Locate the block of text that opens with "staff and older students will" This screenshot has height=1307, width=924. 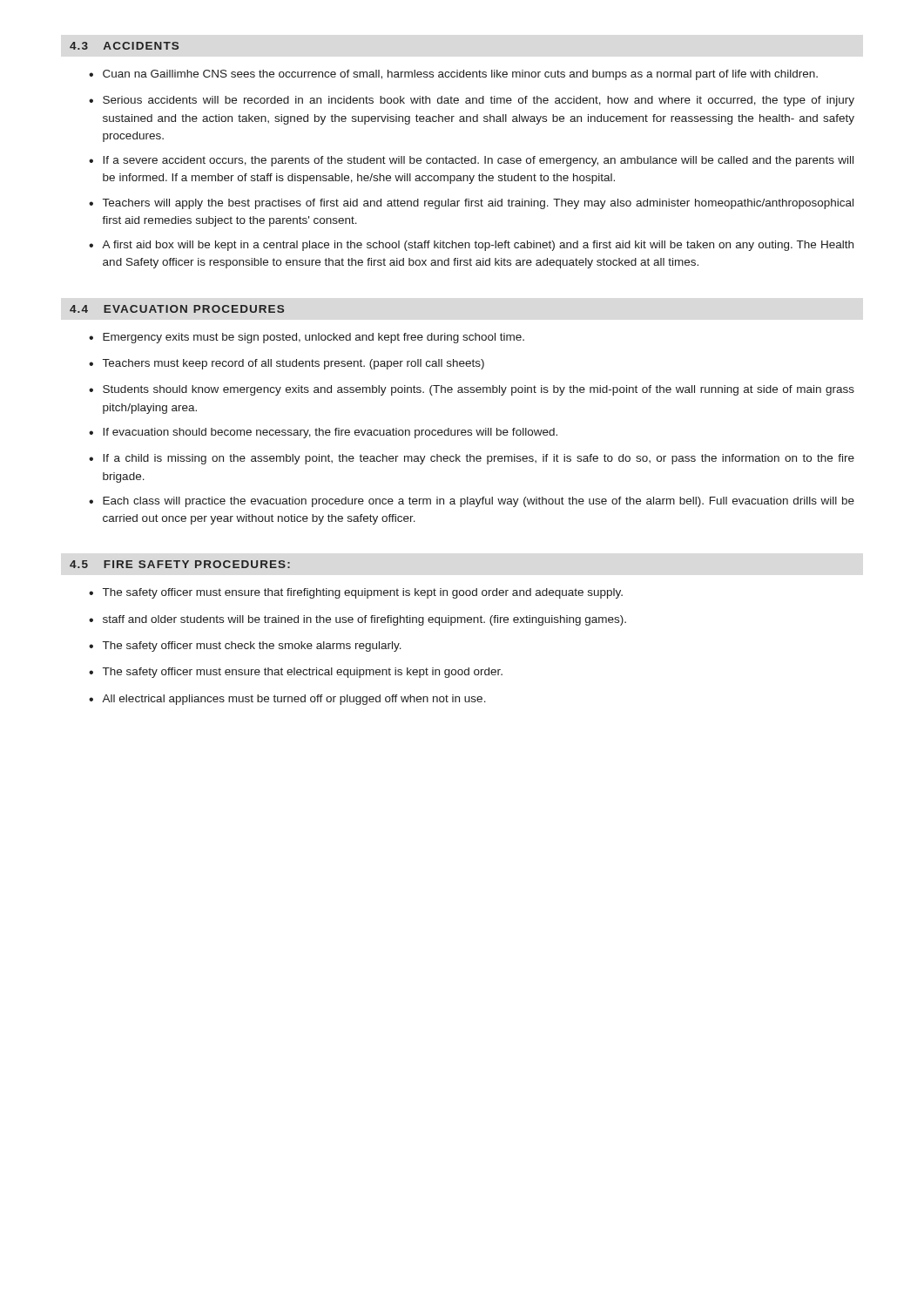click(x=365, y=619)
